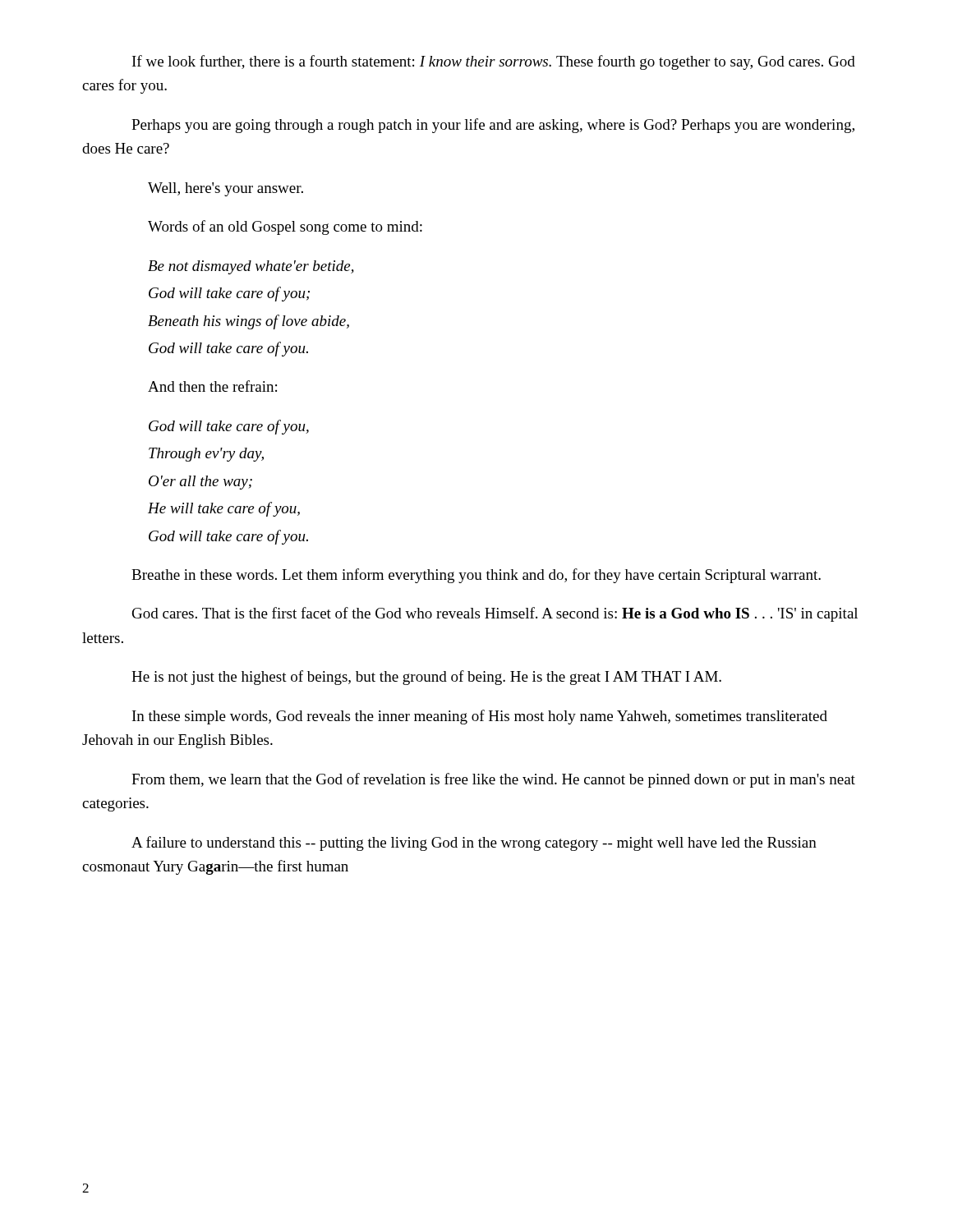Navigate to the block starting "A failure to understand this"
953x1232 pixels.
pyautogui.click(x=476, y=854)
